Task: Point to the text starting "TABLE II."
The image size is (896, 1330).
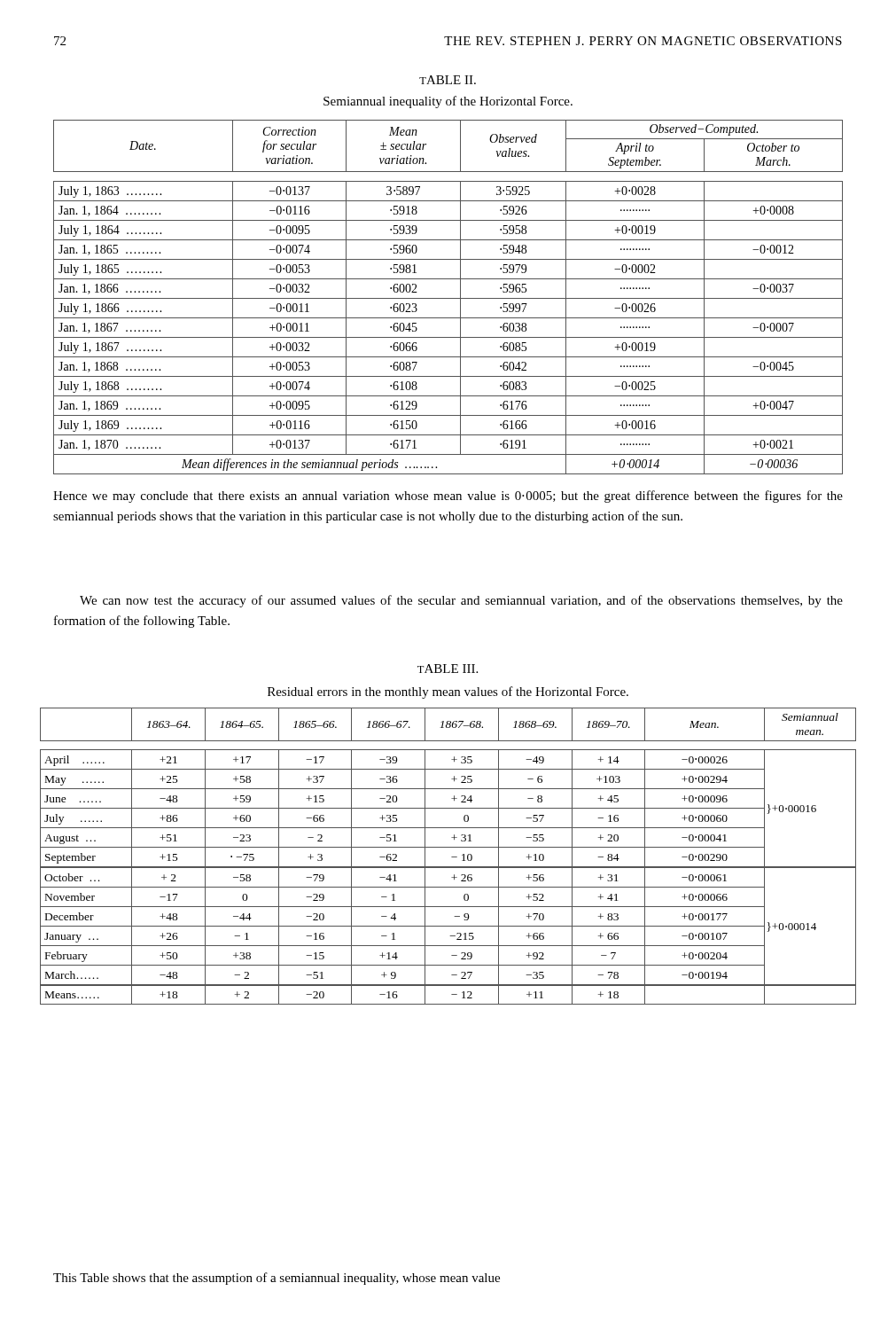Action: point(448,80)
